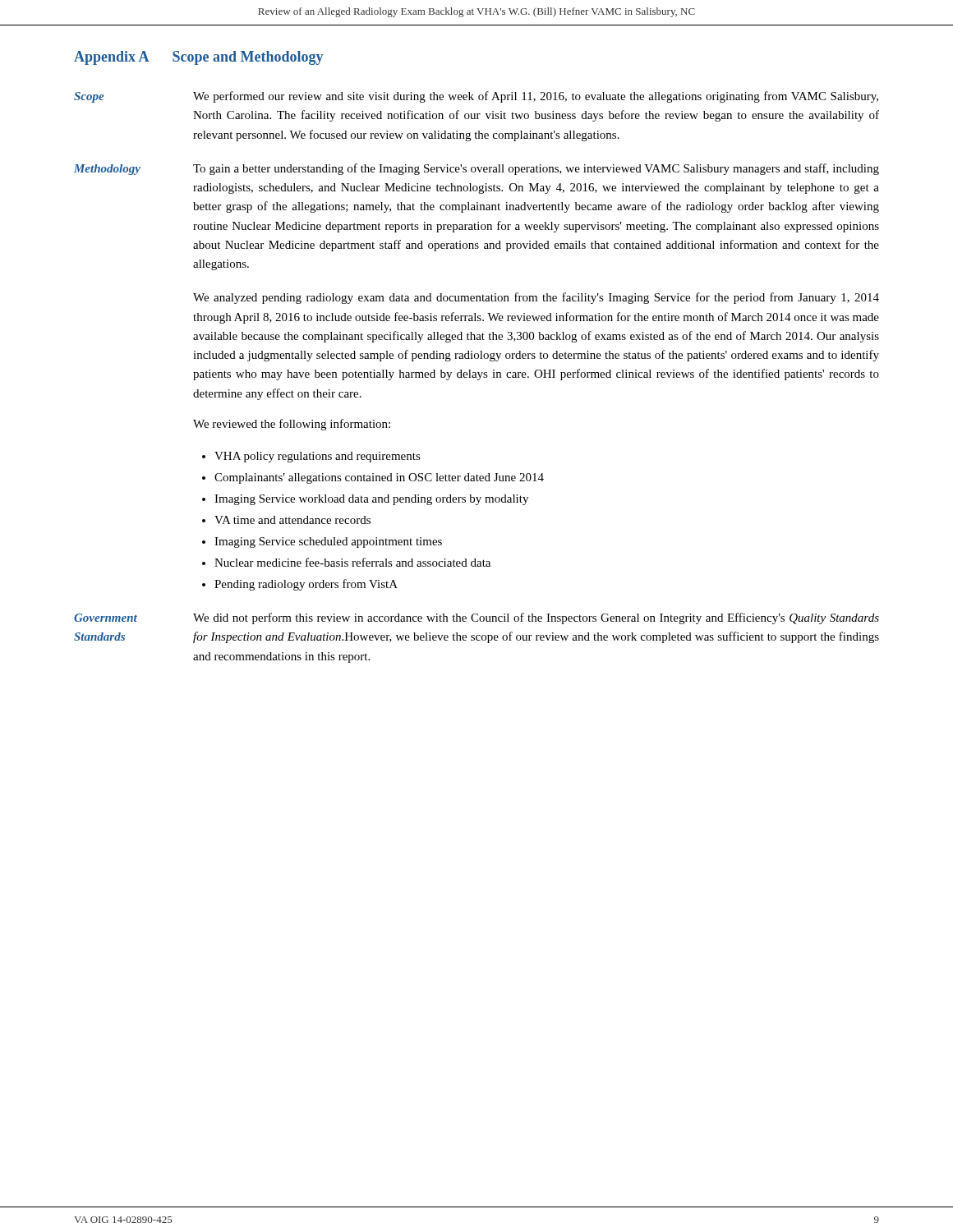Click on the passage starting "Appendix A Scope"
Image resolution: width=953 pixels, height=1232 pixels.
pos(199,57)
